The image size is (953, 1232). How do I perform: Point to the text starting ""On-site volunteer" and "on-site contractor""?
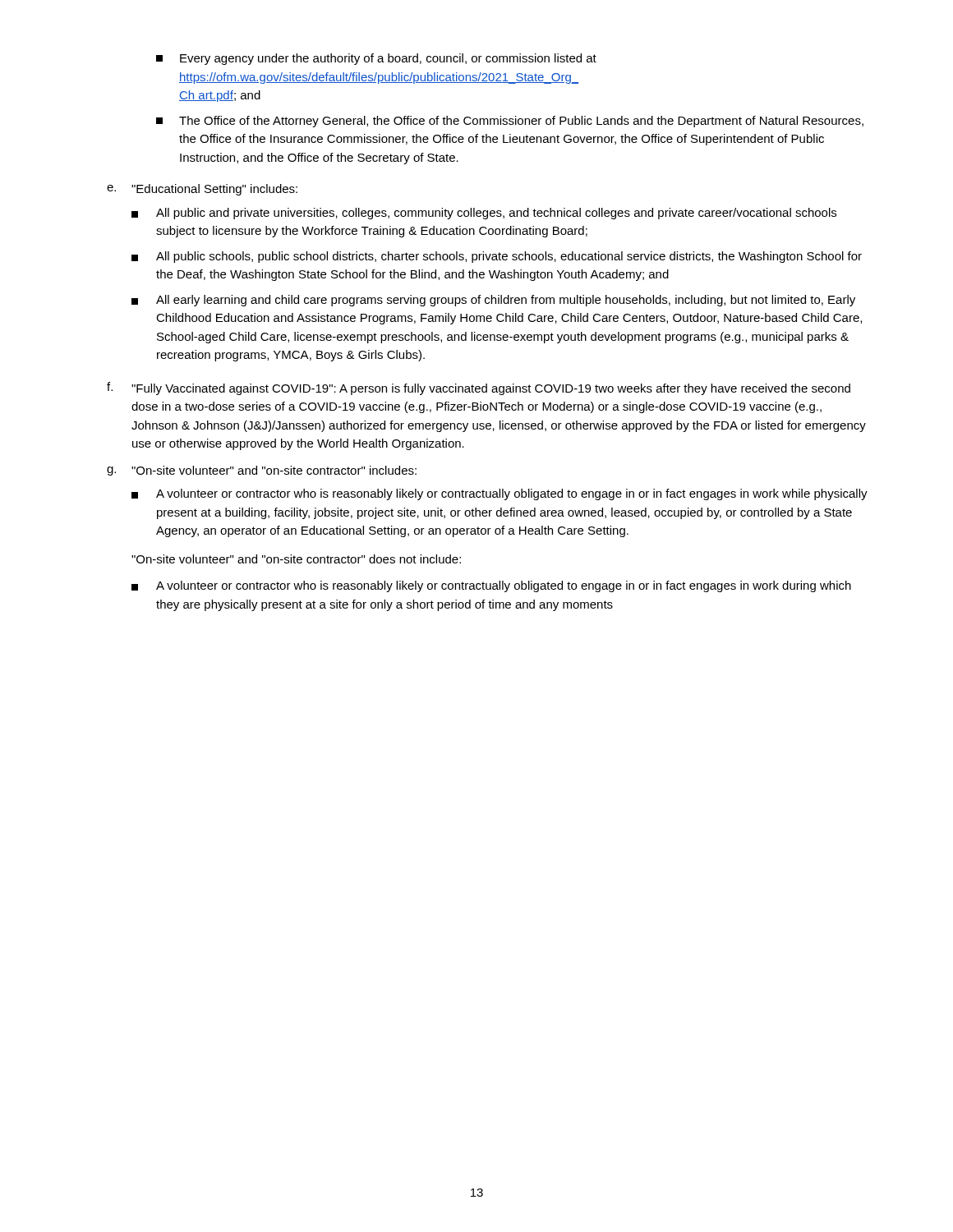(x=297, y=559)
